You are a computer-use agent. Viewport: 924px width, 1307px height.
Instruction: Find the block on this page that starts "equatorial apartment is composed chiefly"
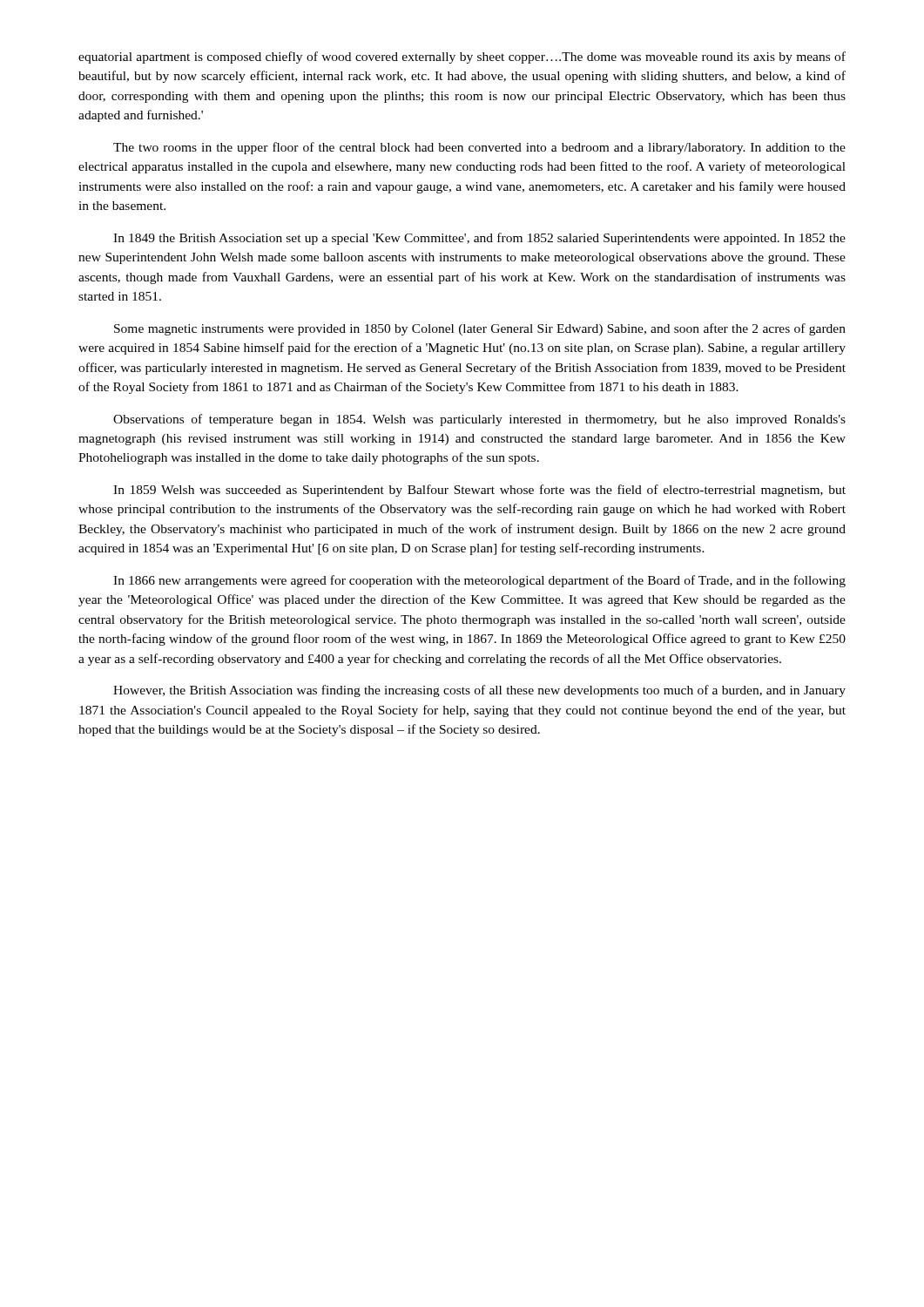click(x=462, y=86)
